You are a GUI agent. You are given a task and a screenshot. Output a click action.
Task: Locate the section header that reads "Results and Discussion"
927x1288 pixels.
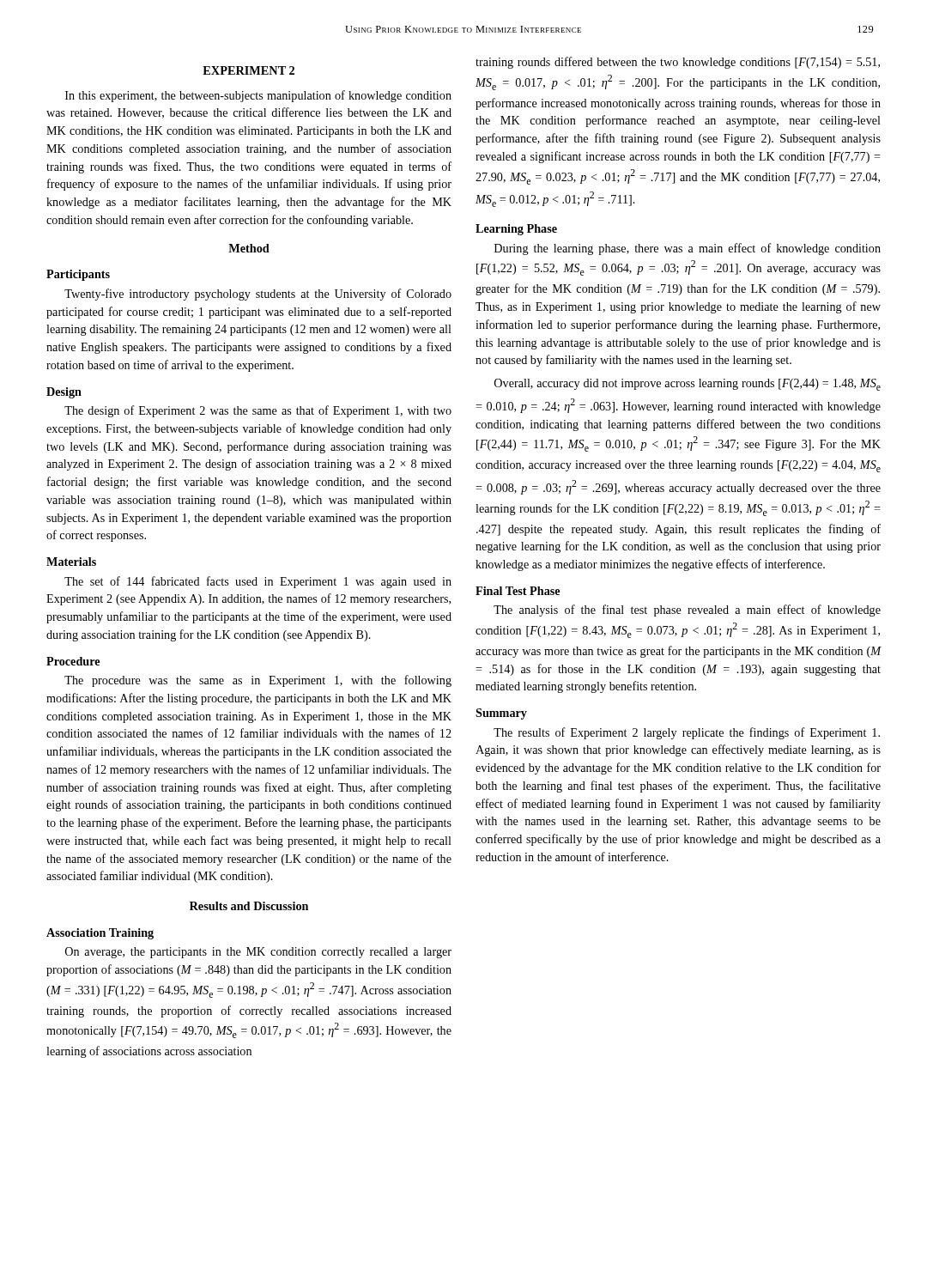pos(249,906)
